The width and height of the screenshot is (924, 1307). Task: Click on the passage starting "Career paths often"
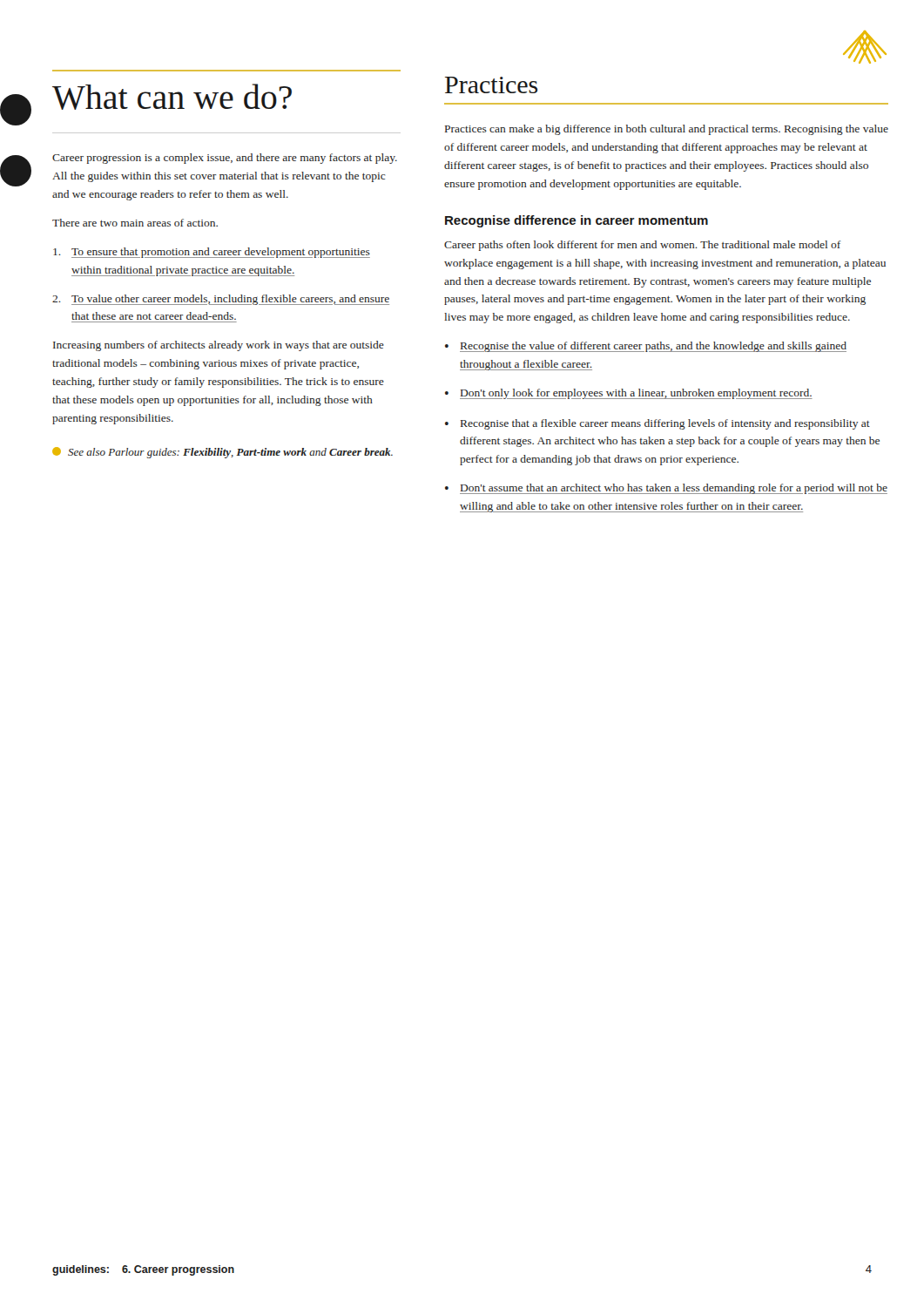[x=666, y=281]
